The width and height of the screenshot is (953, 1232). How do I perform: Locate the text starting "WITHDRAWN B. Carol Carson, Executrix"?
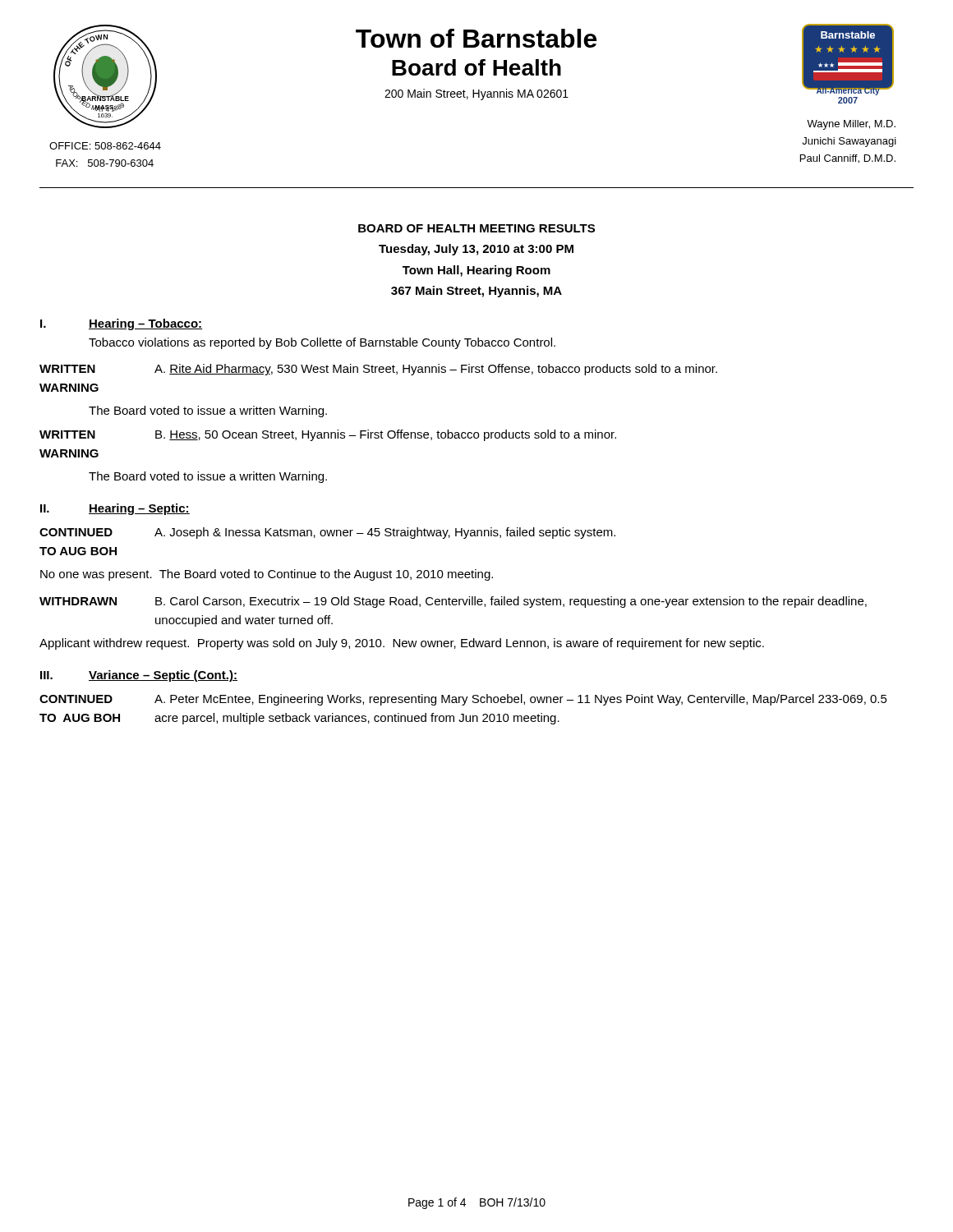pos(476,611)
